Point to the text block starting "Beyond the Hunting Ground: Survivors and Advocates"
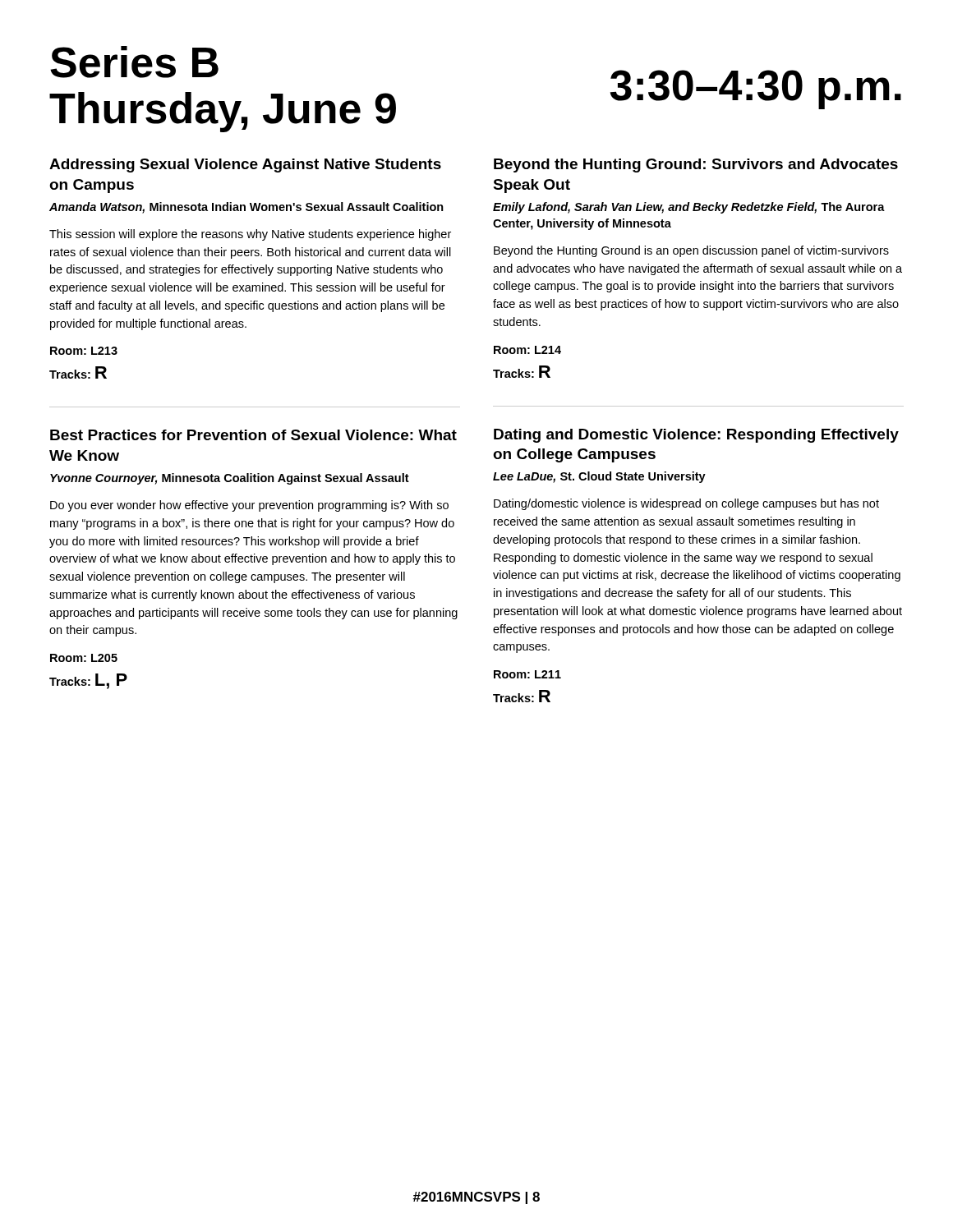Image resolution: width=953 pixels, height=1232 pixels. (698, 175)
